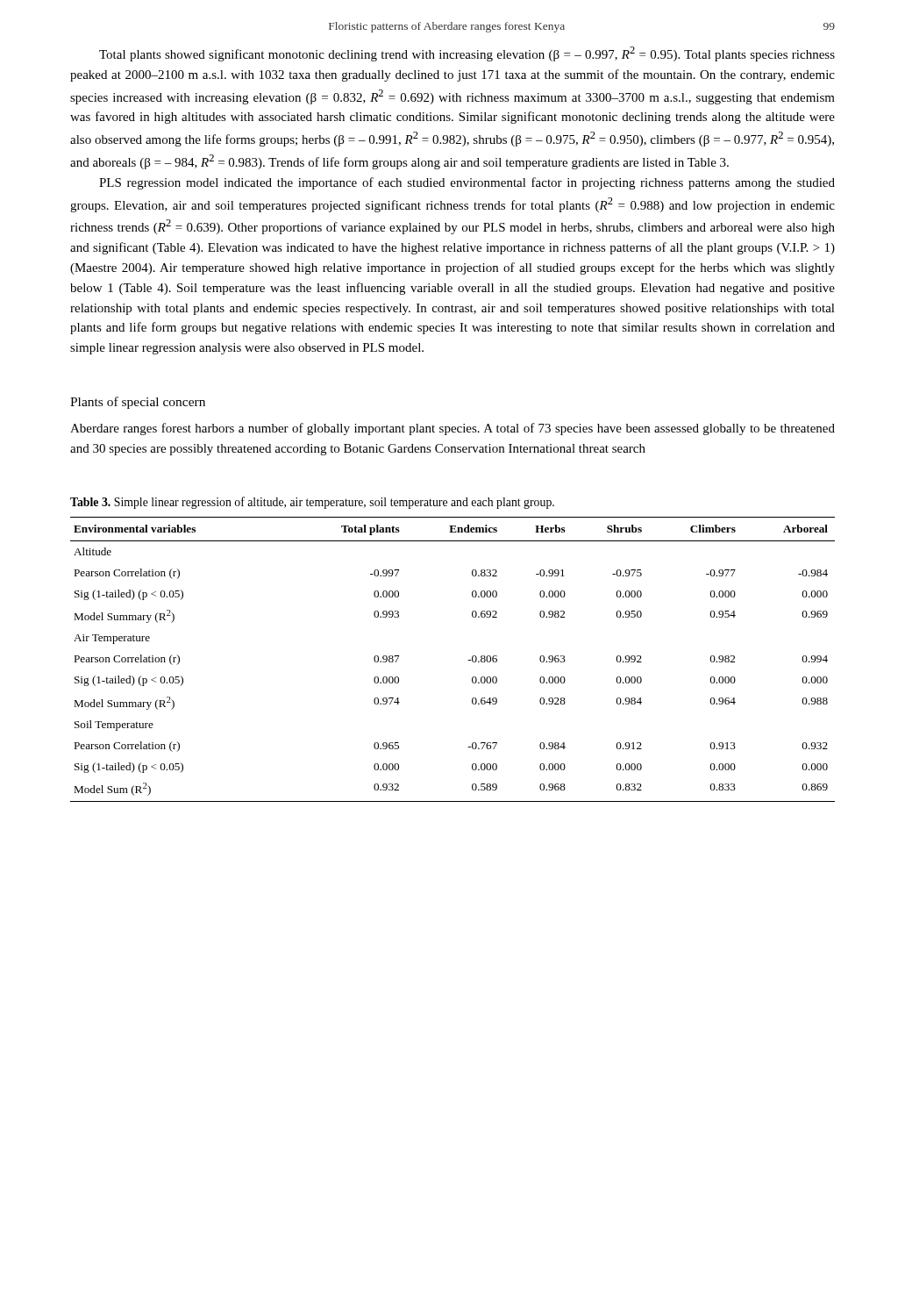
Task: Click on the text block with the text "Total plants showed significant monotonic declining trend with"
Action: click(x=452, y=107)
